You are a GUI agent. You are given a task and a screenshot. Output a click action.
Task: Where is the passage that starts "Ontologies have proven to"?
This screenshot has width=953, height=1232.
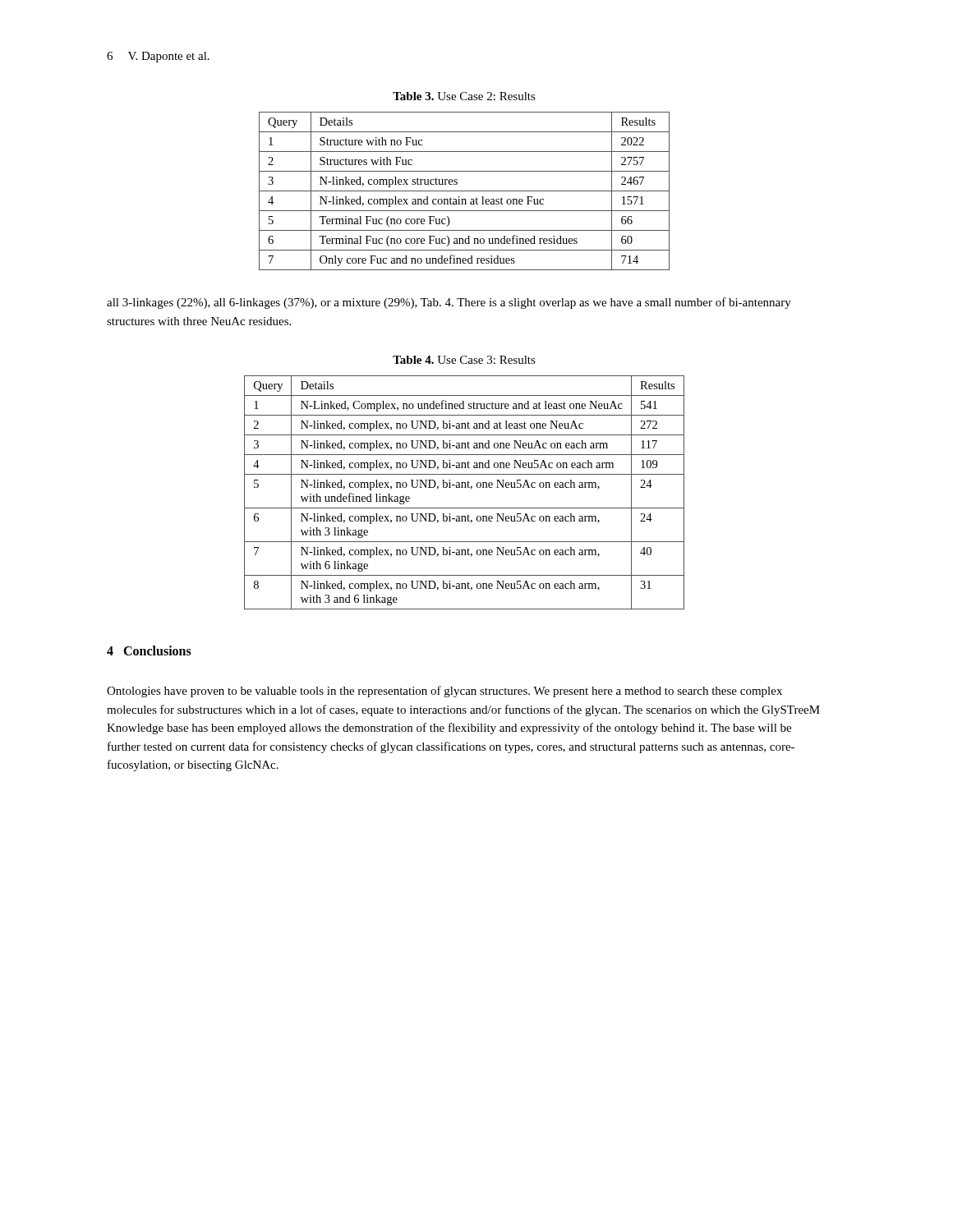coord(463,728)
